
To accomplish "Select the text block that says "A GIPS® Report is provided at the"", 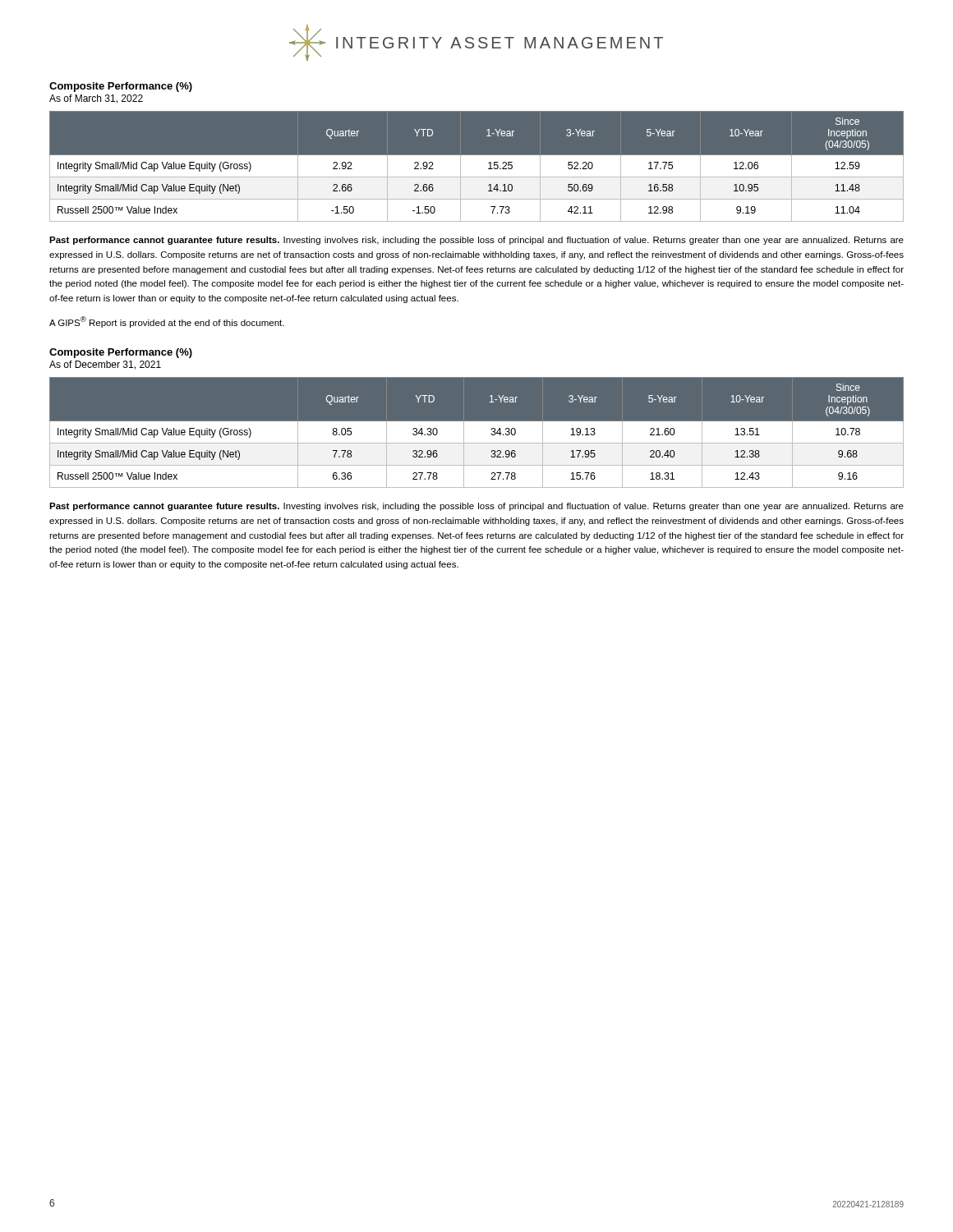I will click(x=167, y=321).
